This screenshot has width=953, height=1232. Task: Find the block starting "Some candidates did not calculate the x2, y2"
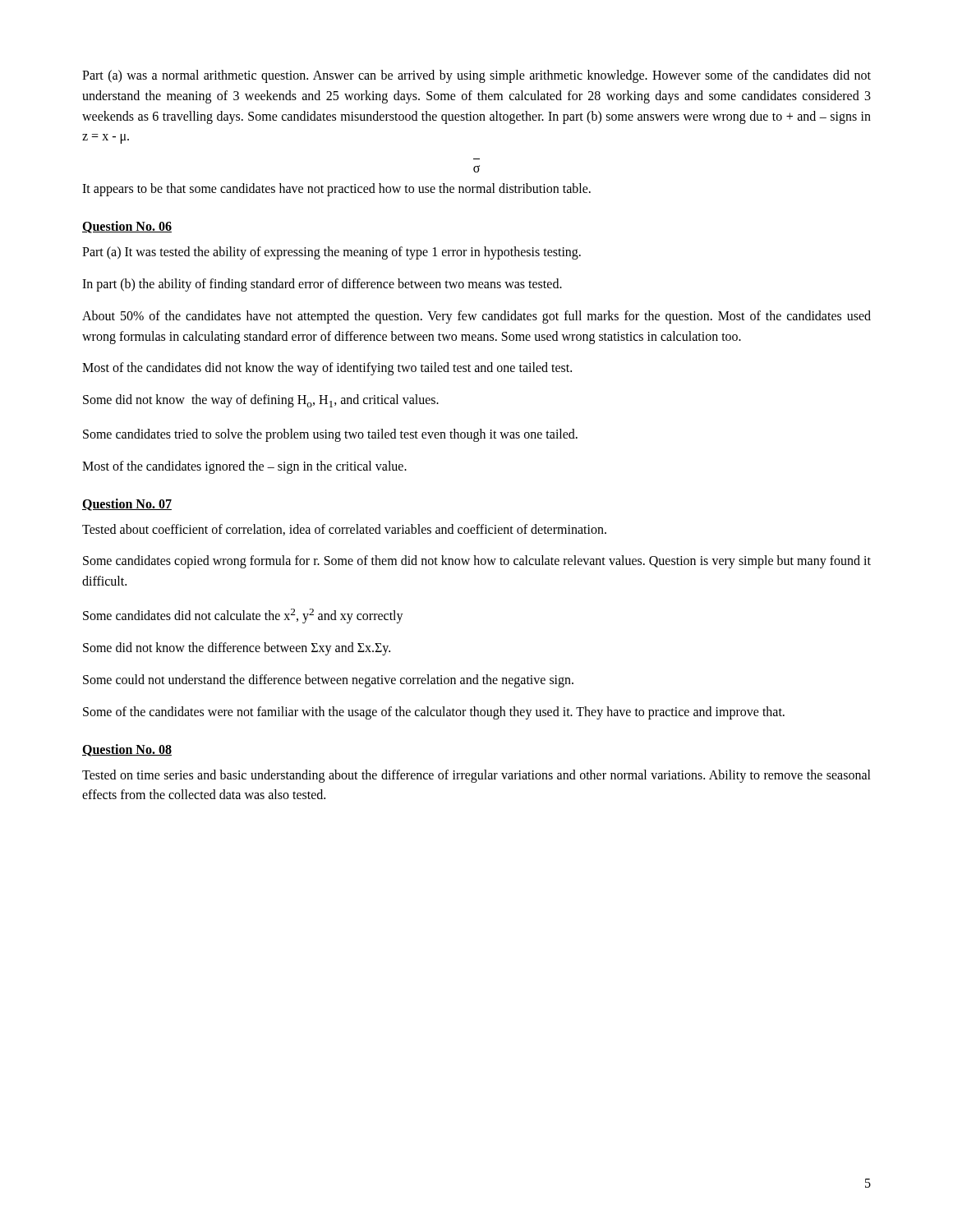(x=243, y=614)
